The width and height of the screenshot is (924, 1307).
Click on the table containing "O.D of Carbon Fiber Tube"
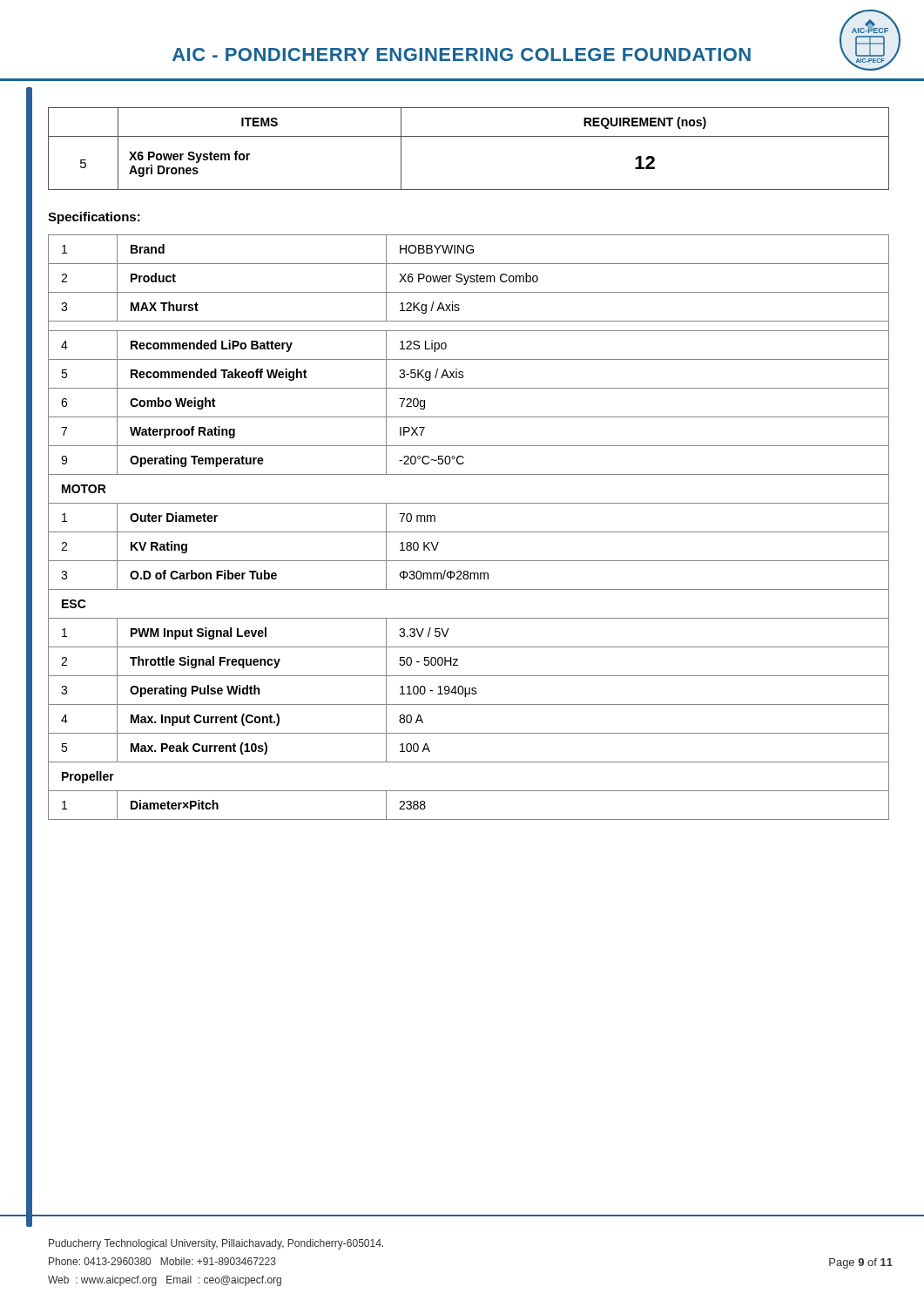pos(469,527)
